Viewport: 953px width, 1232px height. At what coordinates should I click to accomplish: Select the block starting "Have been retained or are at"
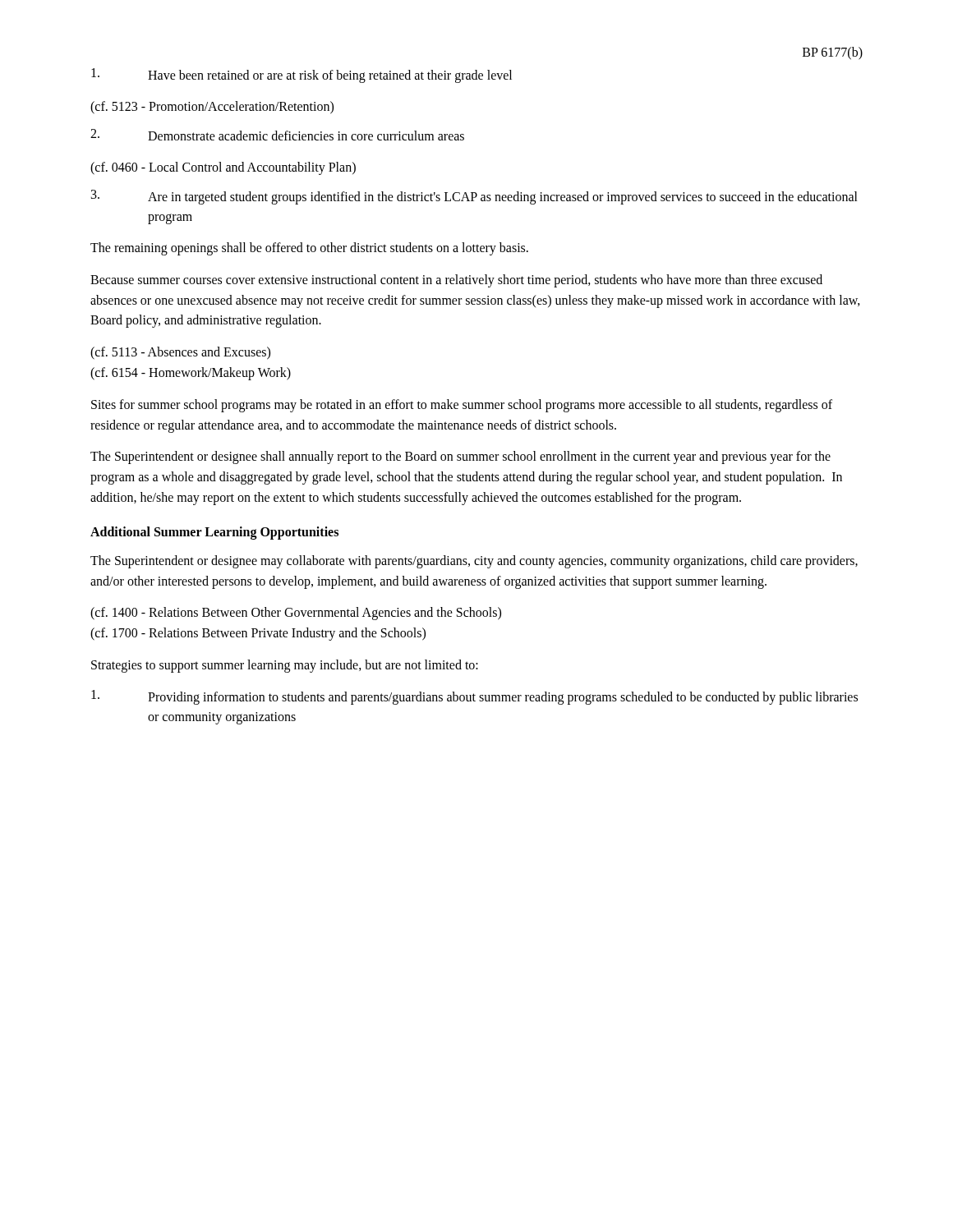coord(301,76)
